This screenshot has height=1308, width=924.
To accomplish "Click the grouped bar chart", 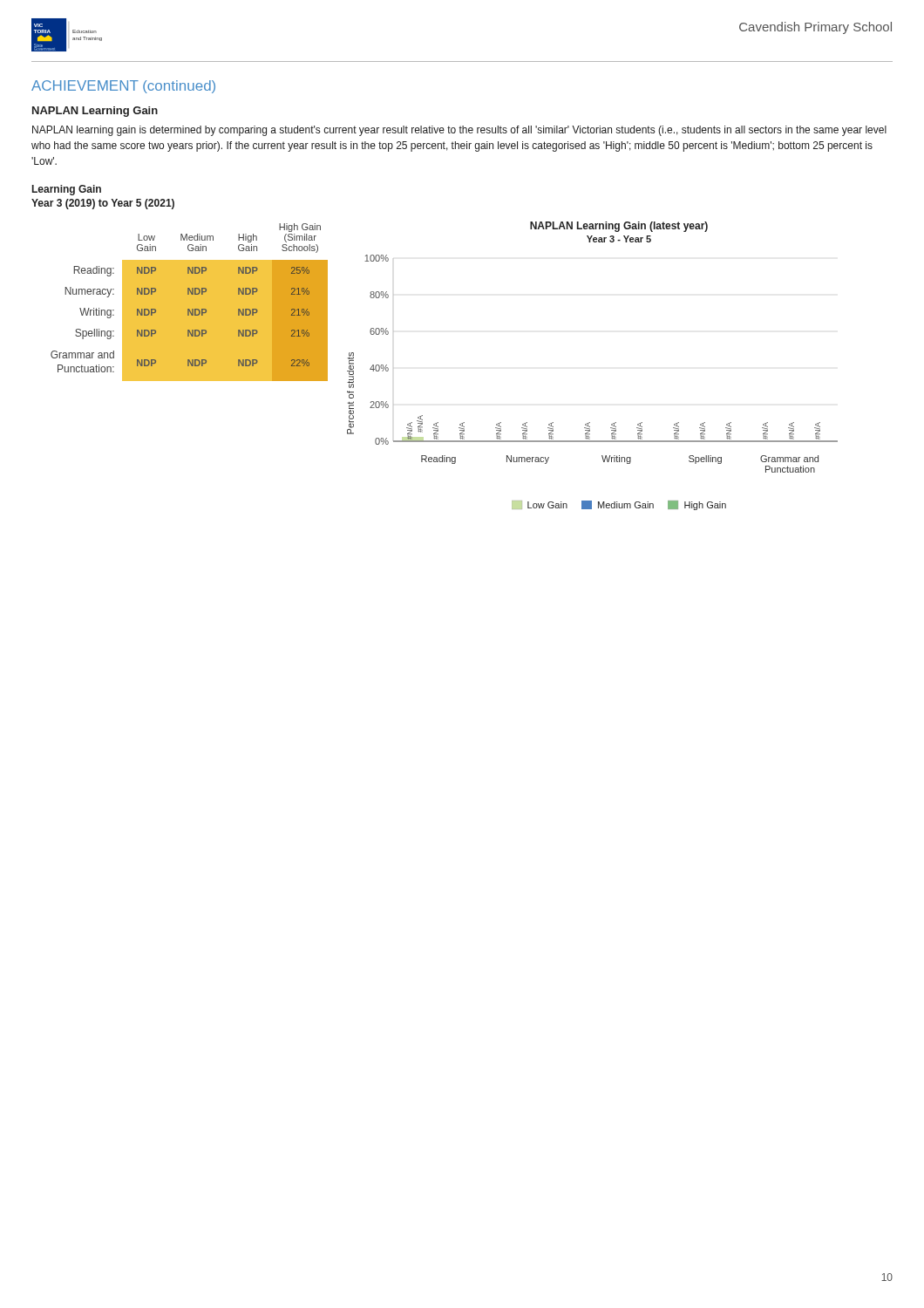I will [619, 365].
